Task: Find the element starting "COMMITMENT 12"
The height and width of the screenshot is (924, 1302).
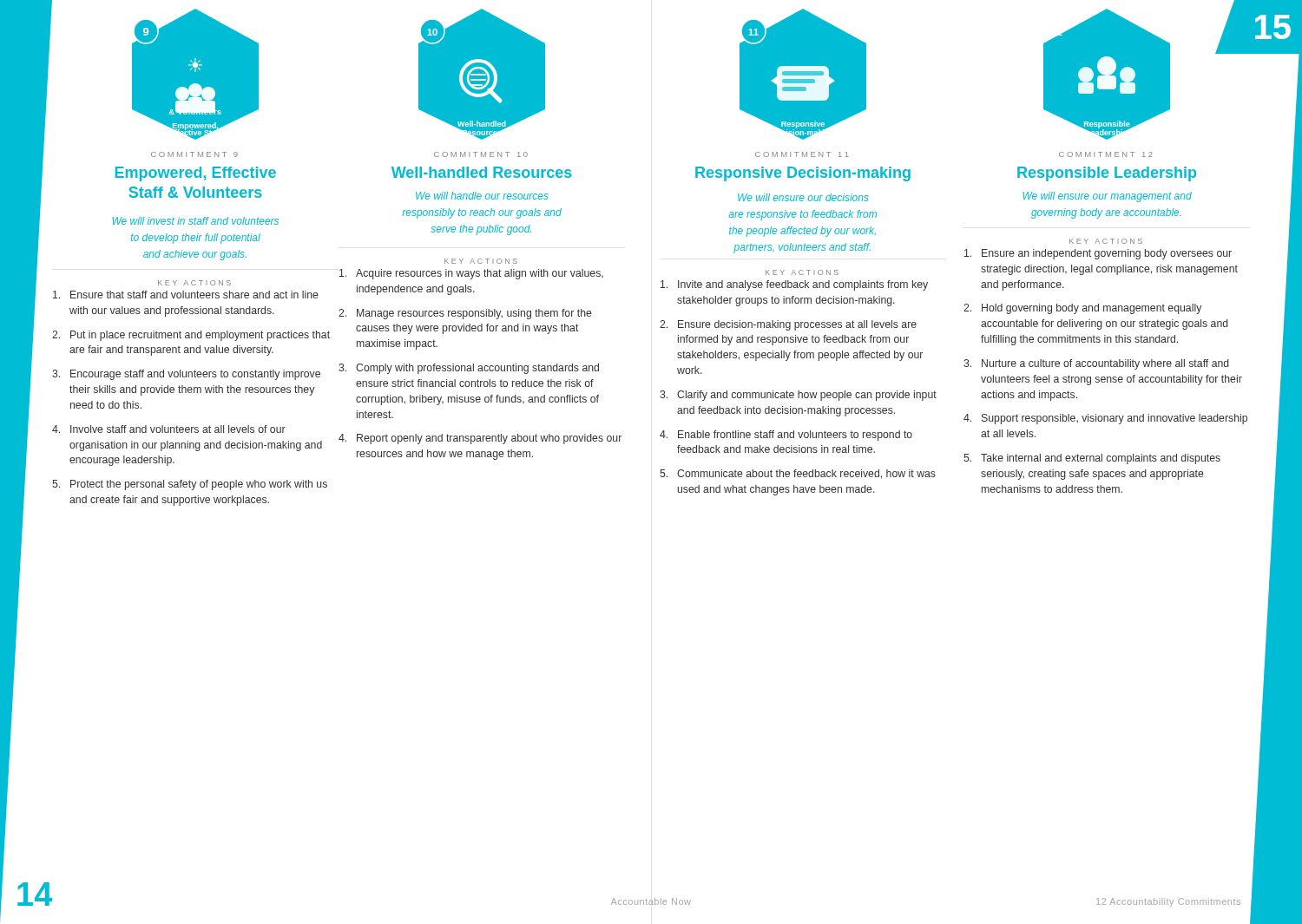Action: click(x=1107, y=154)
